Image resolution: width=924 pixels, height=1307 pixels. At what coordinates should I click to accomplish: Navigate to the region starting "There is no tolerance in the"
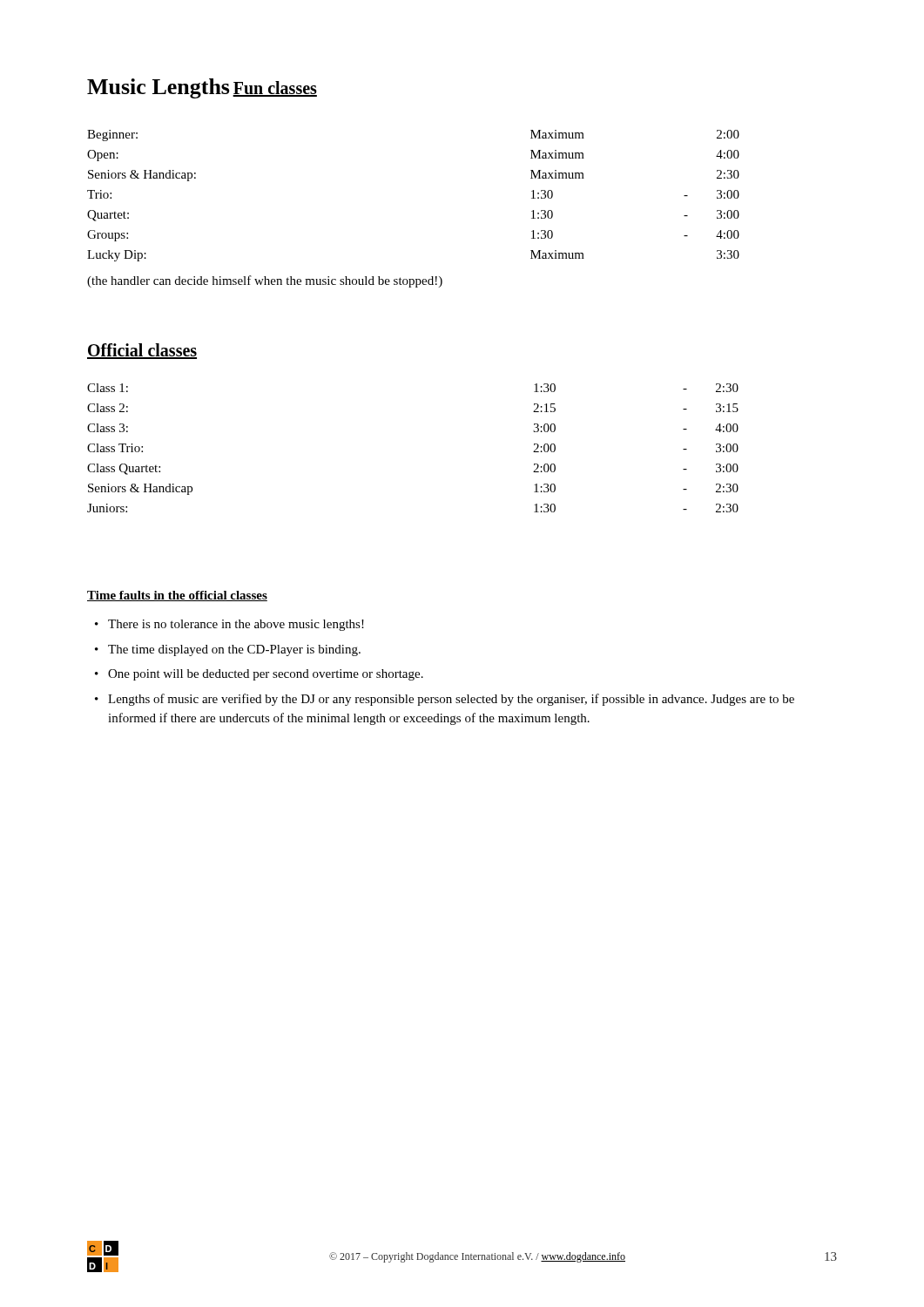click(x=229, y=625)
